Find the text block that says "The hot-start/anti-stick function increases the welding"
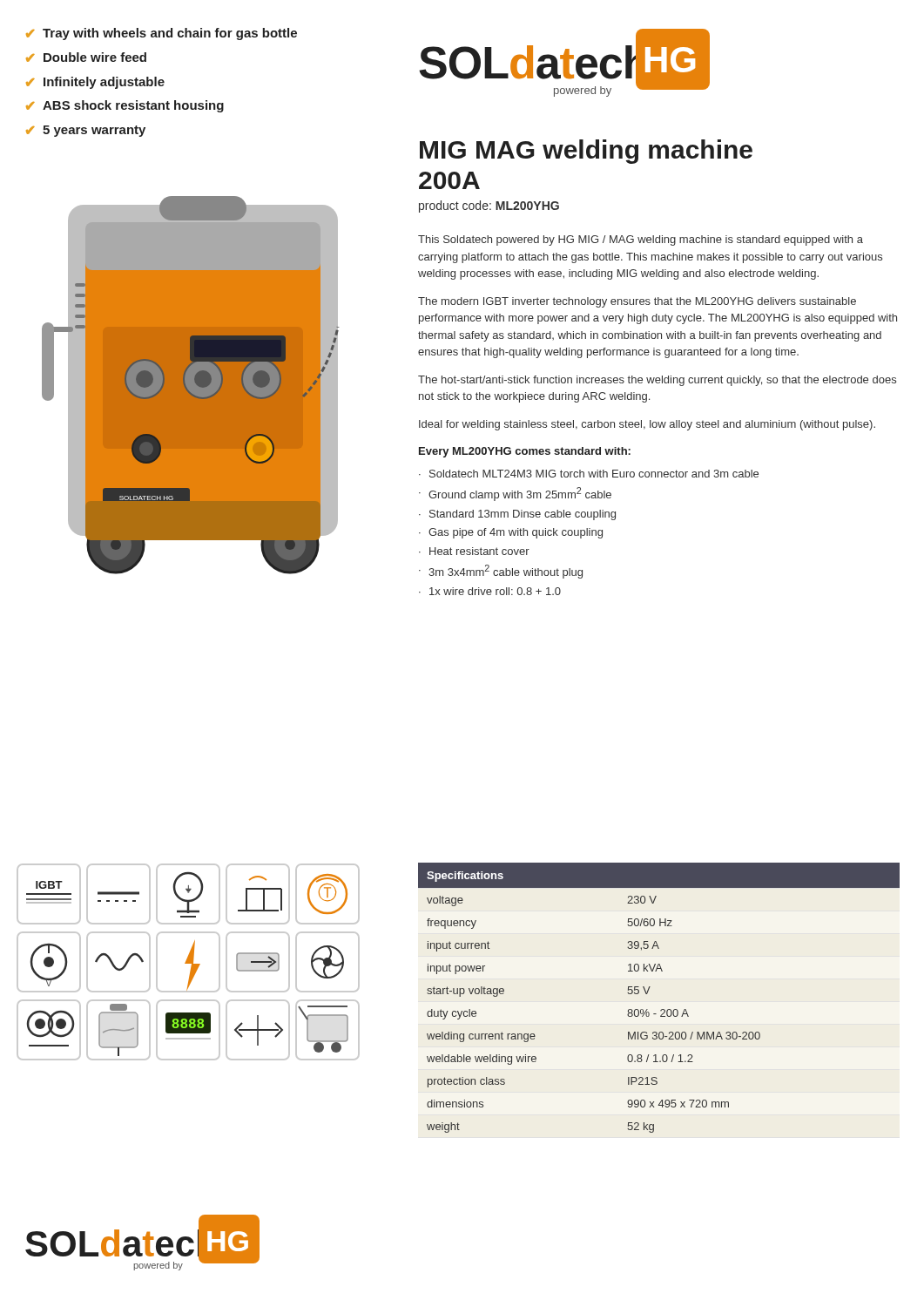Screen dimensions: 1307x924 (x=659, y=388)
